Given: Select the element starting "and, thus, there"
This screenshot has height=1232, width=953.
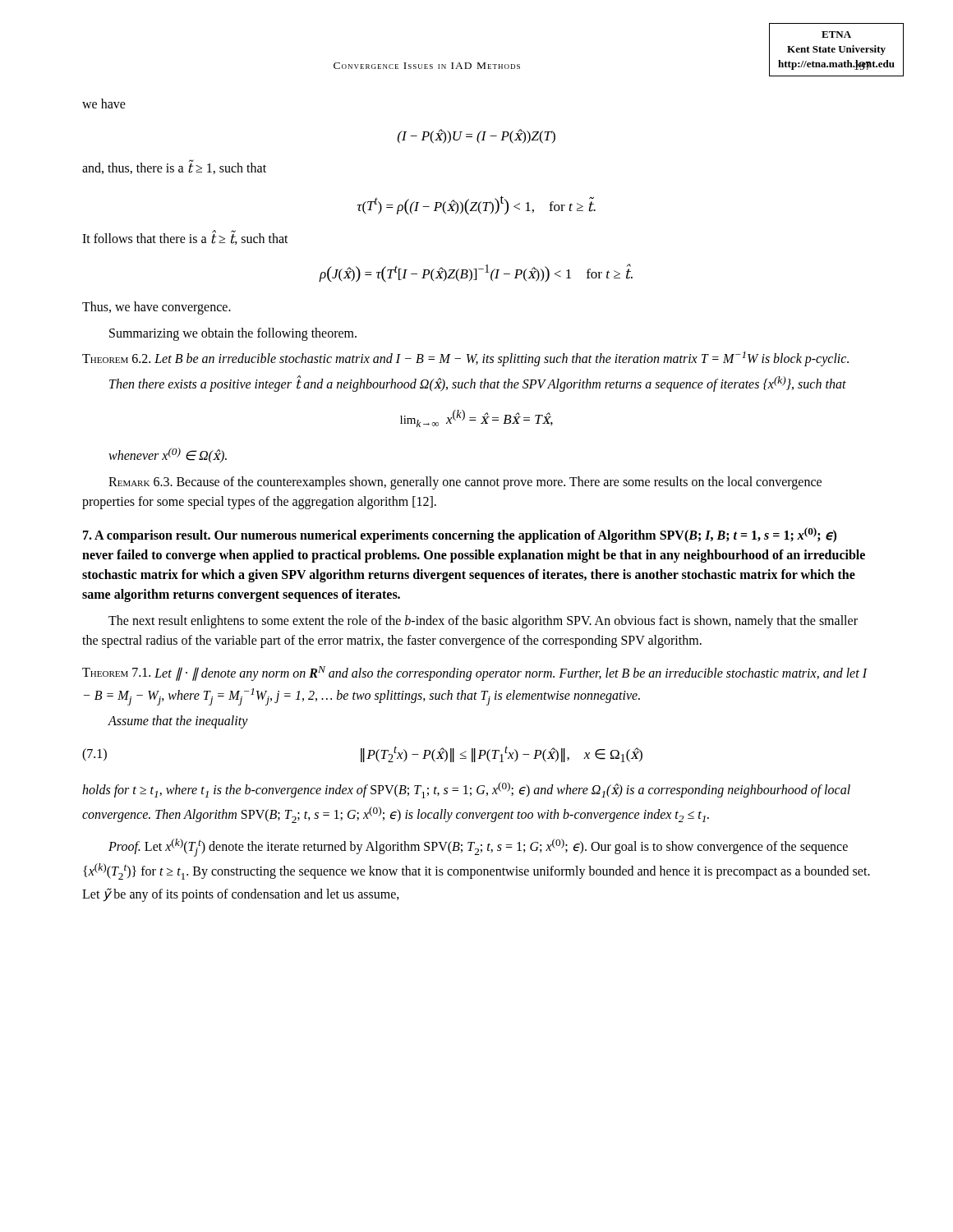Looking at the screenshot, I should [174, 168].
